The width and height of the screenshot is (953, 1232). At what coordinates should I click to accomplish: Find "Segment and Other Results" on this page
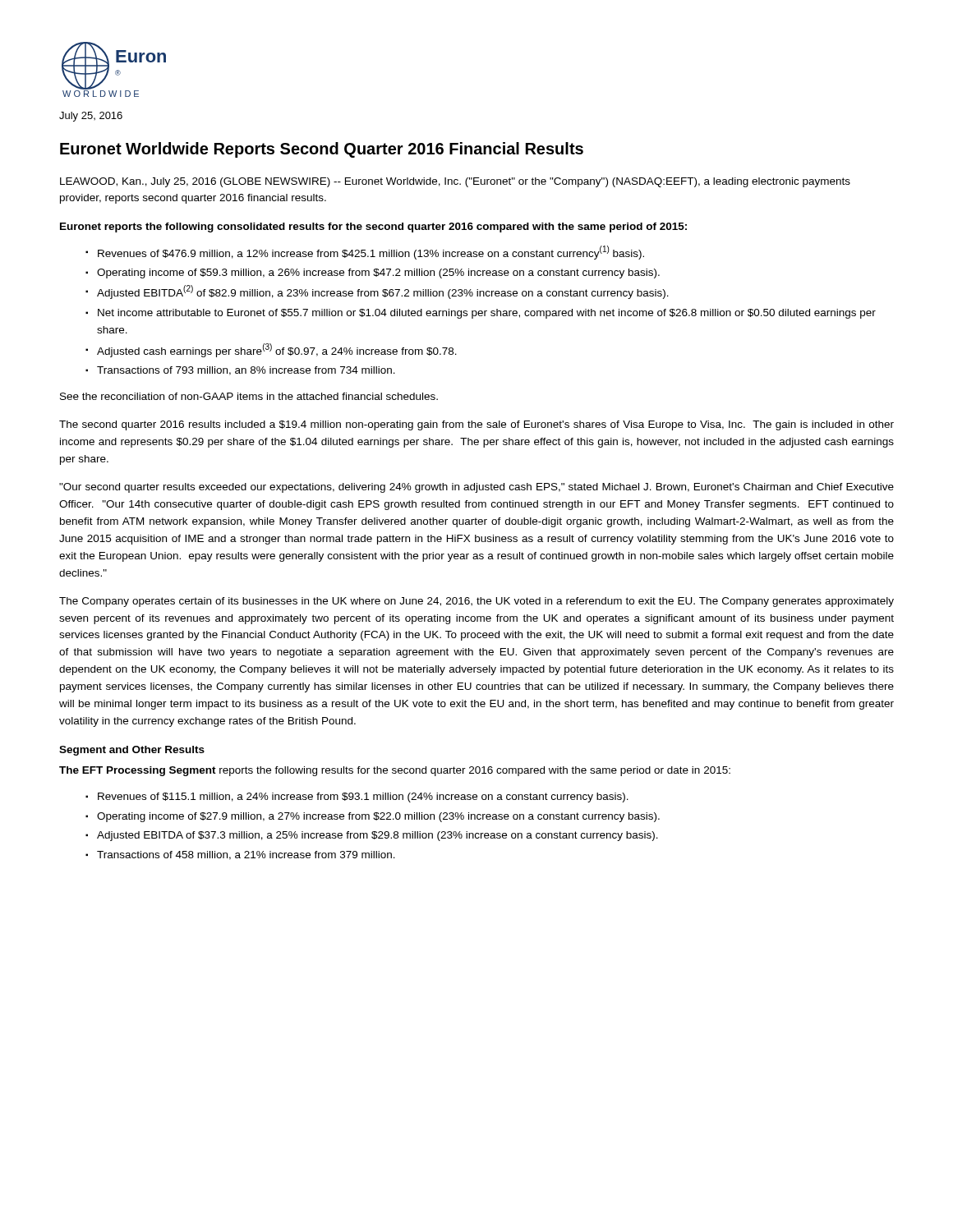pyautogui.click(x=132, y=749)
